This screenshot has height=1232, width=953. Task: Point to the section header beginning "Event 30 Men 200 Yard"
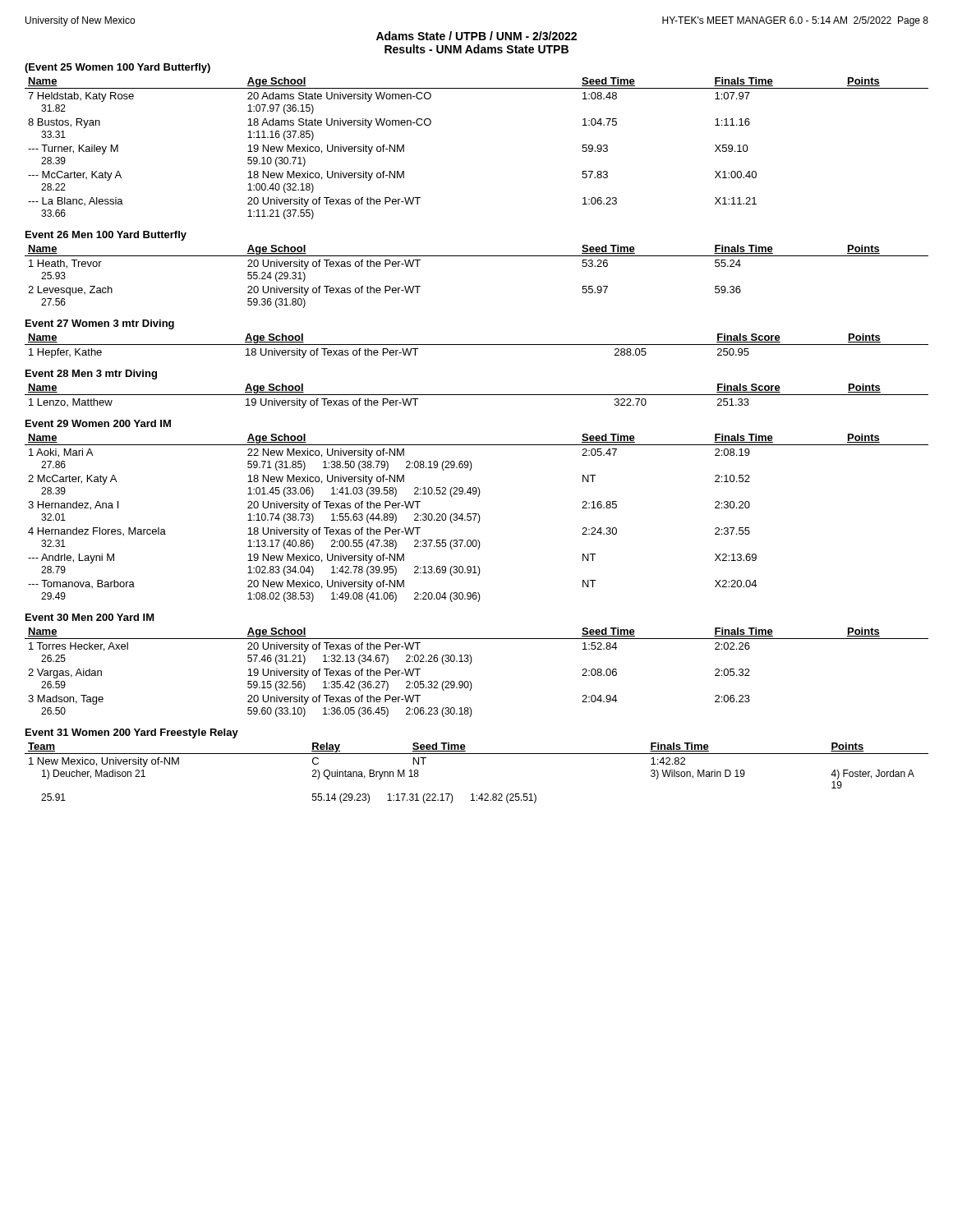(x=90, y=617)
